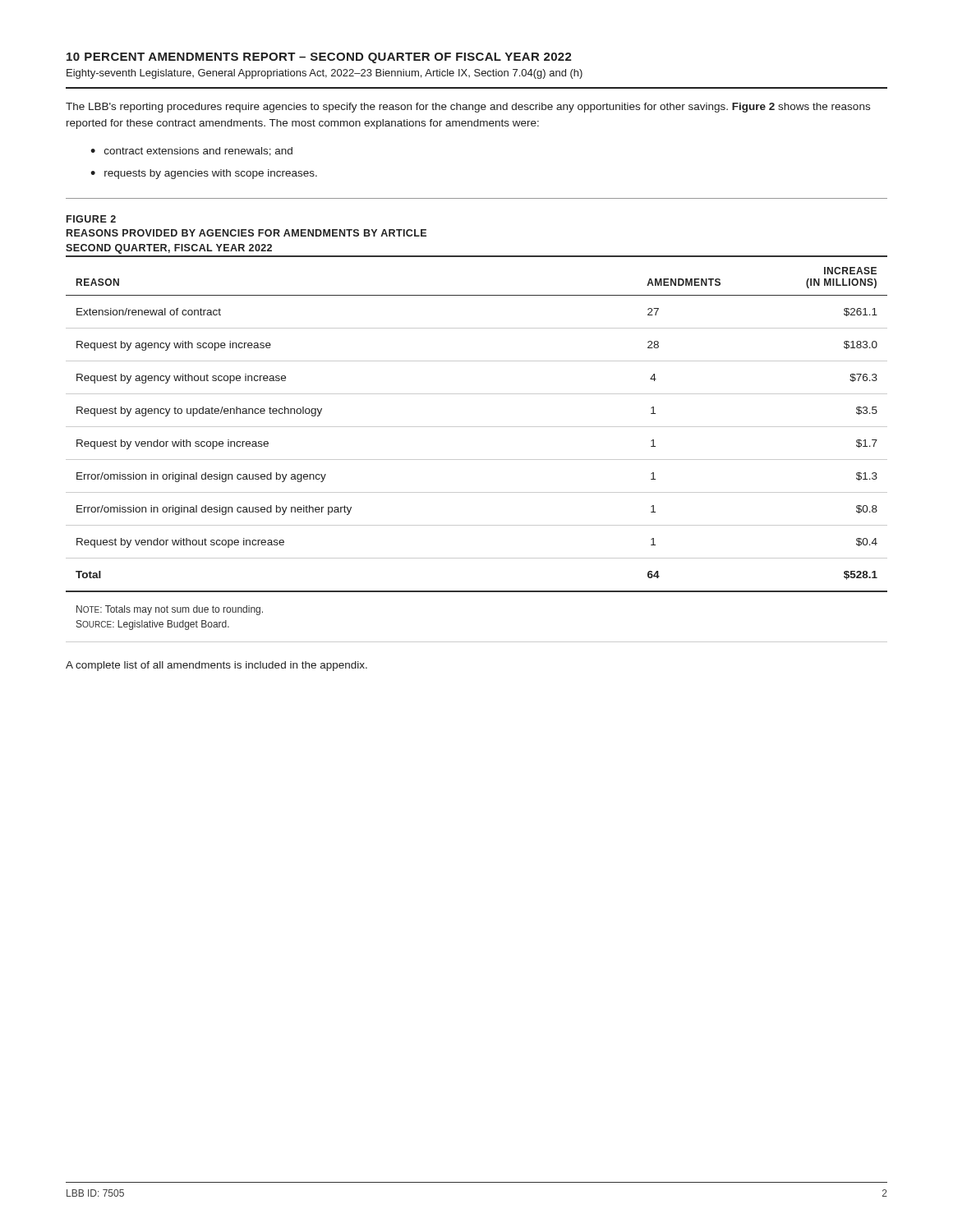The image size is (953, 1232).
Task: Locate the list item that says "• contract extensions and renewals; and"
Action: (x=192, y=151)
